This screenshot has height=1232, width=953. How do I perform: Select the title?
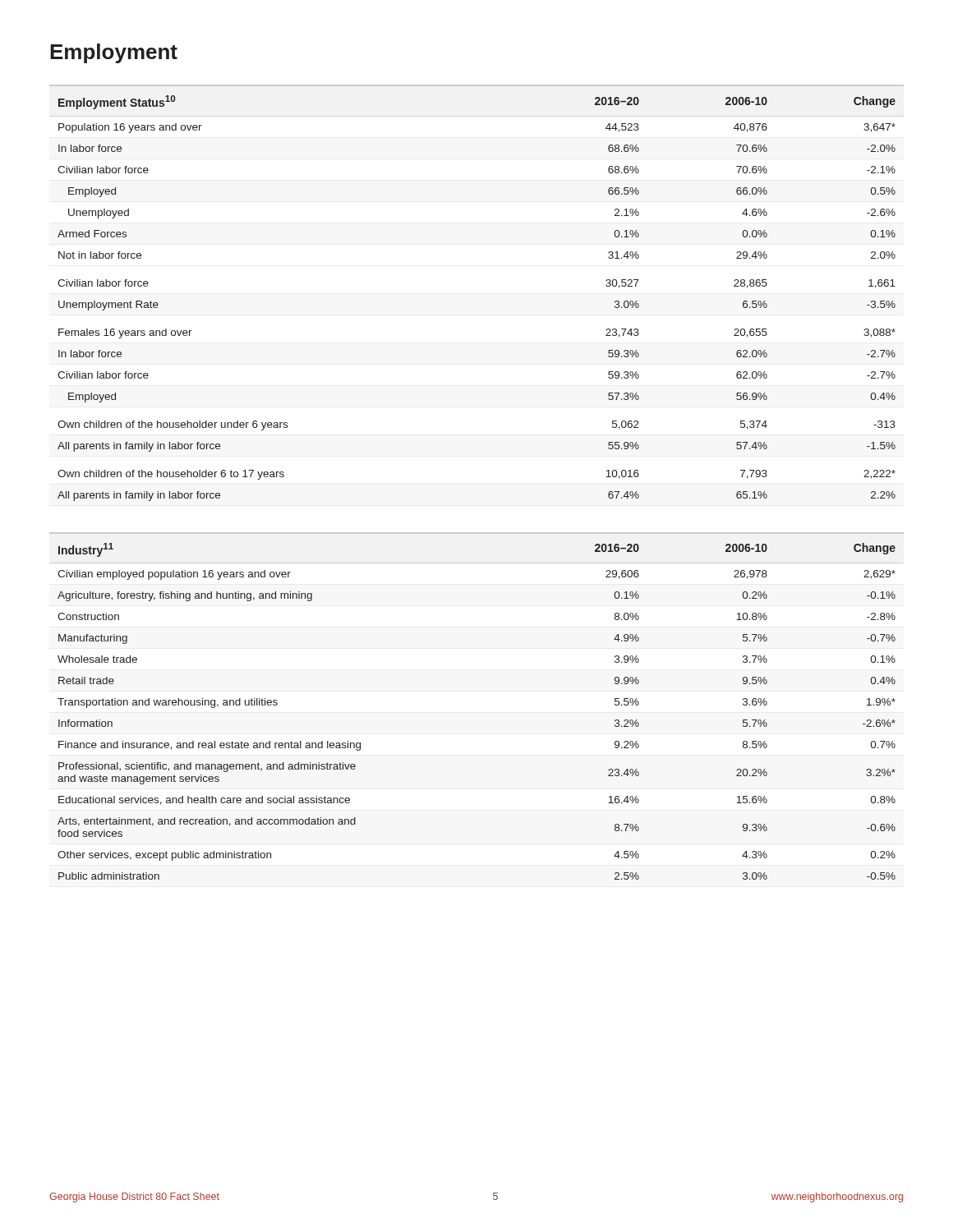113,52
